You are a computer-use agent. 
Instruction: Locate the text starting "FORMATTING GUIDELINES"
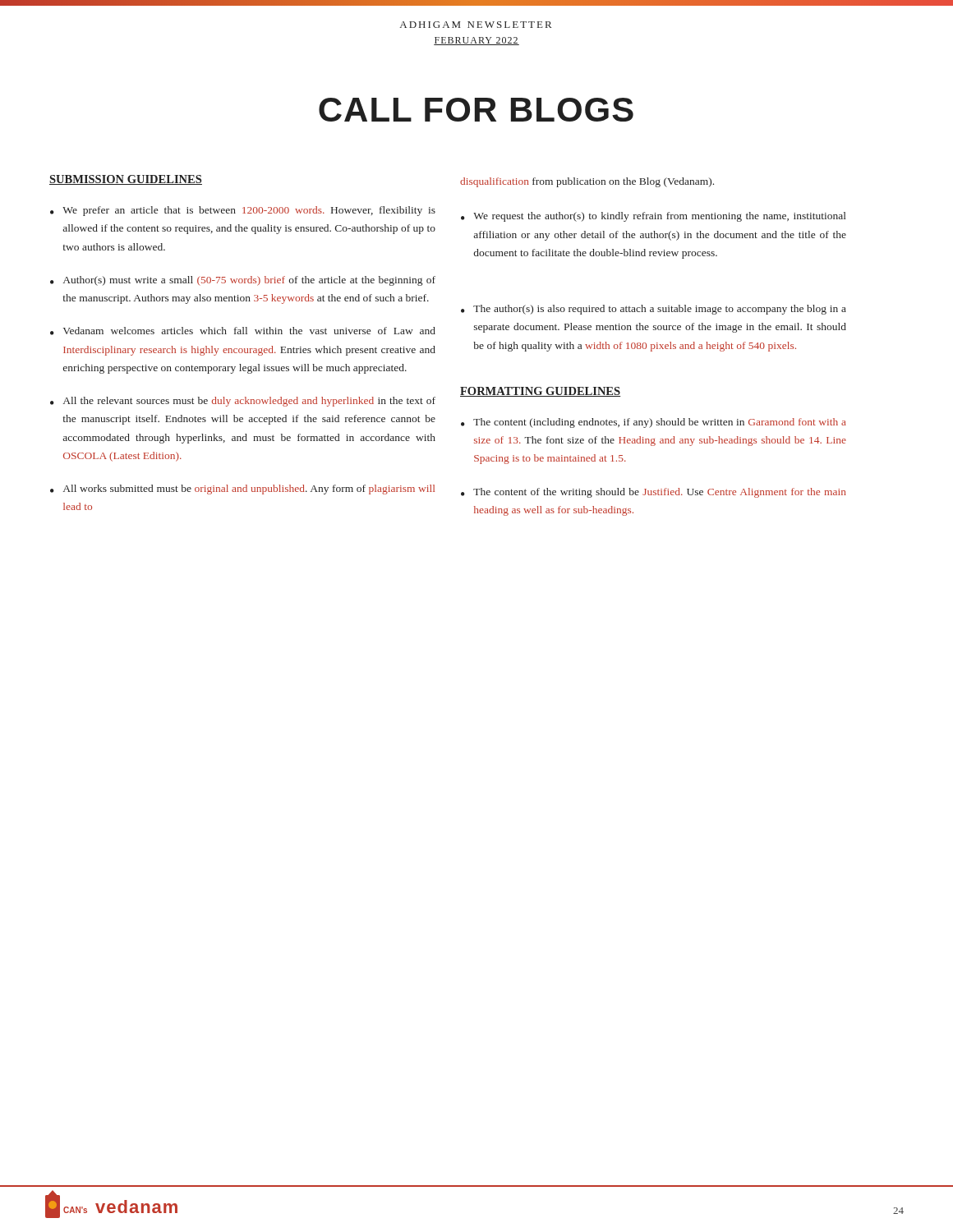(x=540, y=391)
